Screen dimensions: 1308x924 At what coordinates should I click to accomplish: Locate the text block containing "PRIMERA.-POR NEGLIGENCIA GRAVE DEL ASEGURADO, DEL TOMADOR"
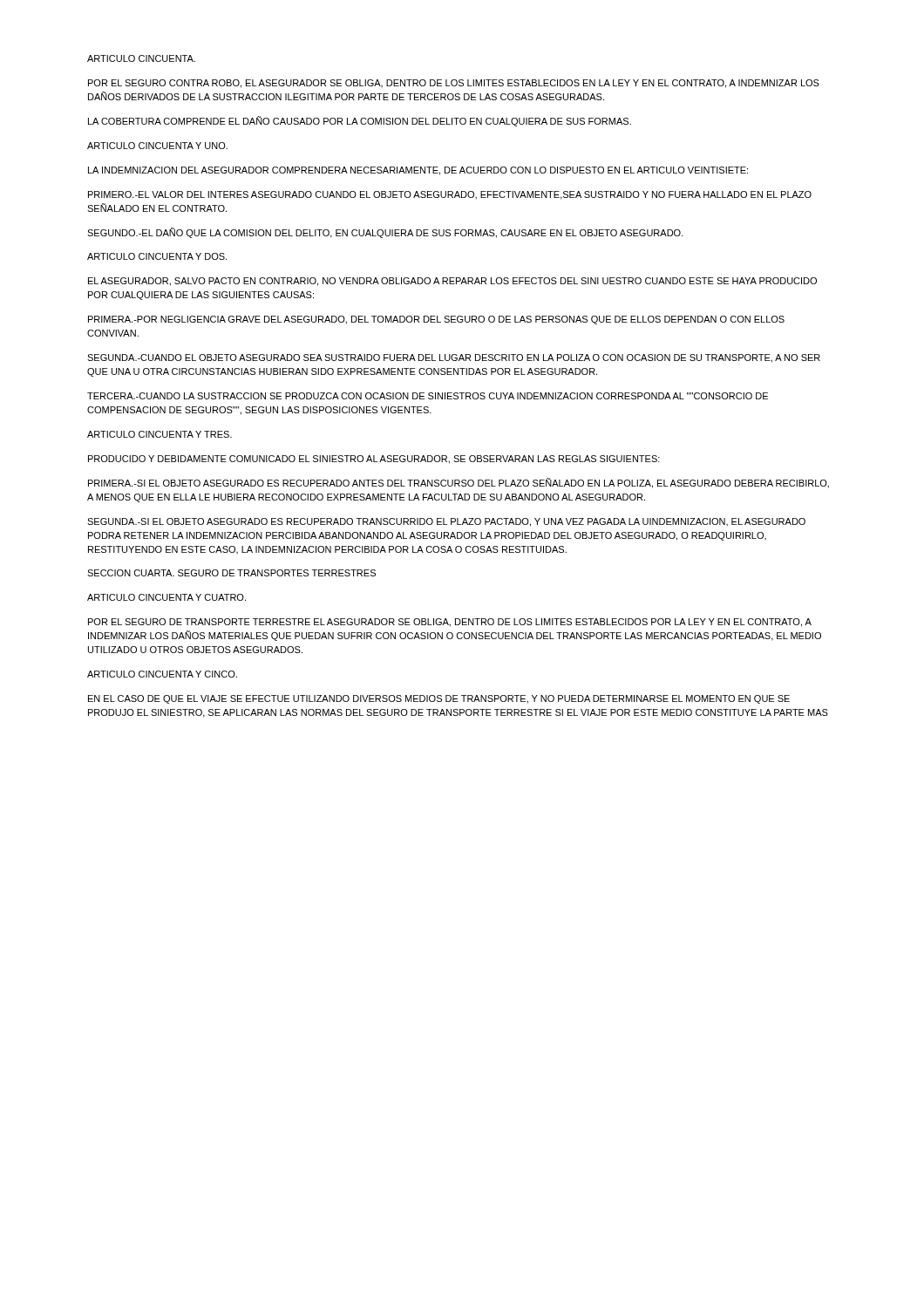(x=436, y=326)
